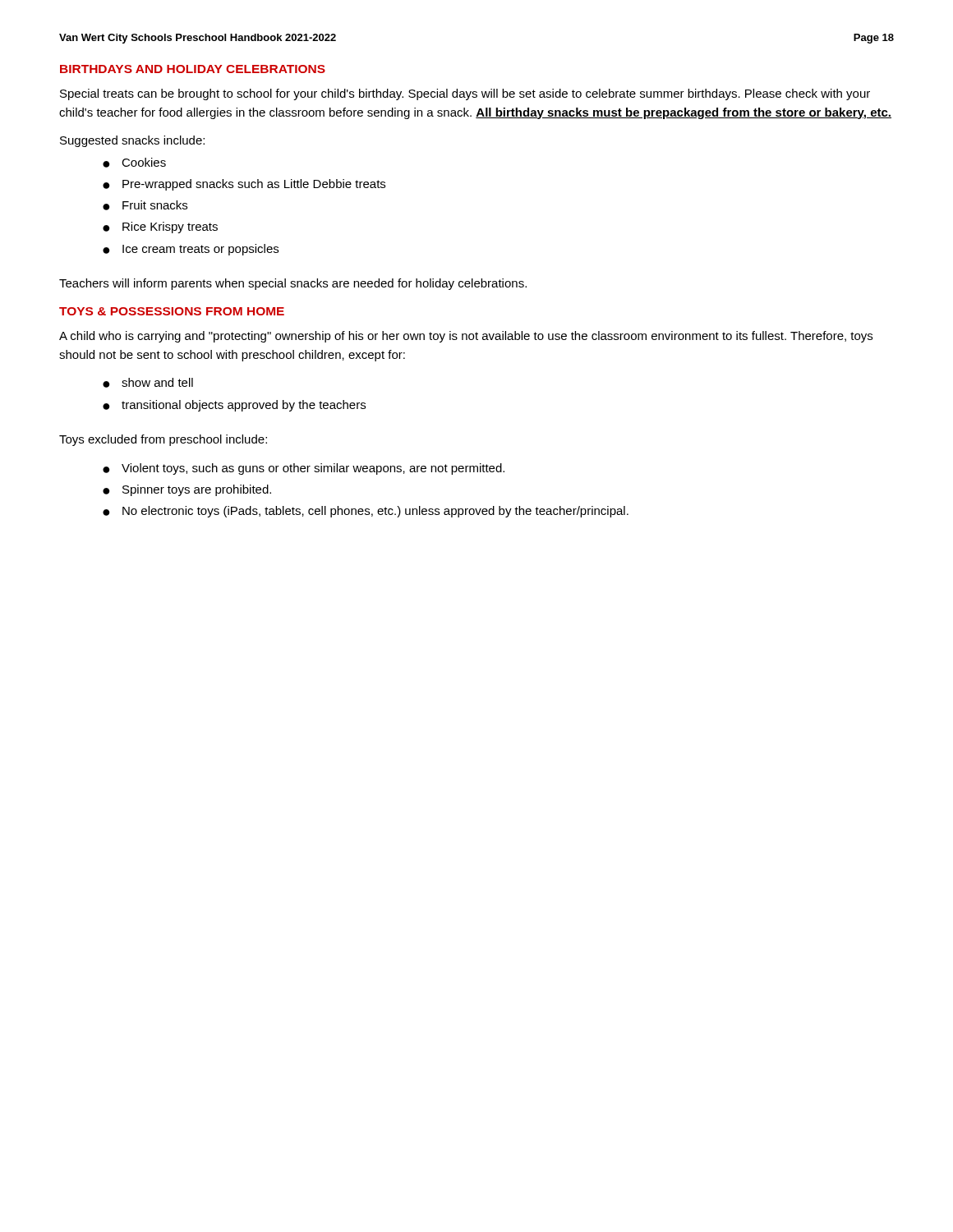Viewport: 953px width, 1232px height.
Task: Click on the text block starting "●No electronic toys (iPads, tablets, cell phones, etc.)"
Action: (x=498, y=512)
